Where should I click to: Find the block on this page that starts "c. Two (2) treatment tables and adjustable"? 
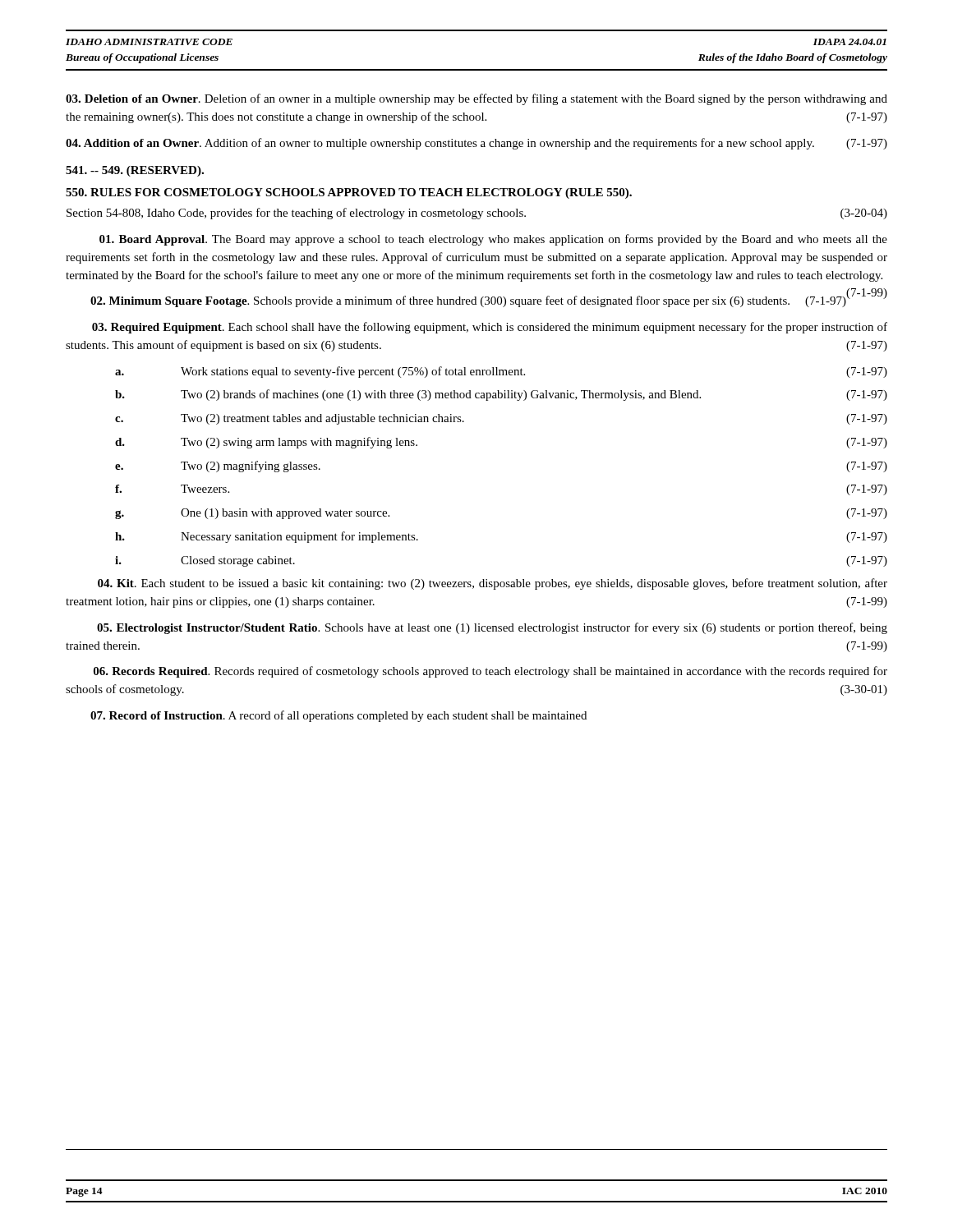[x=117, y=419]
